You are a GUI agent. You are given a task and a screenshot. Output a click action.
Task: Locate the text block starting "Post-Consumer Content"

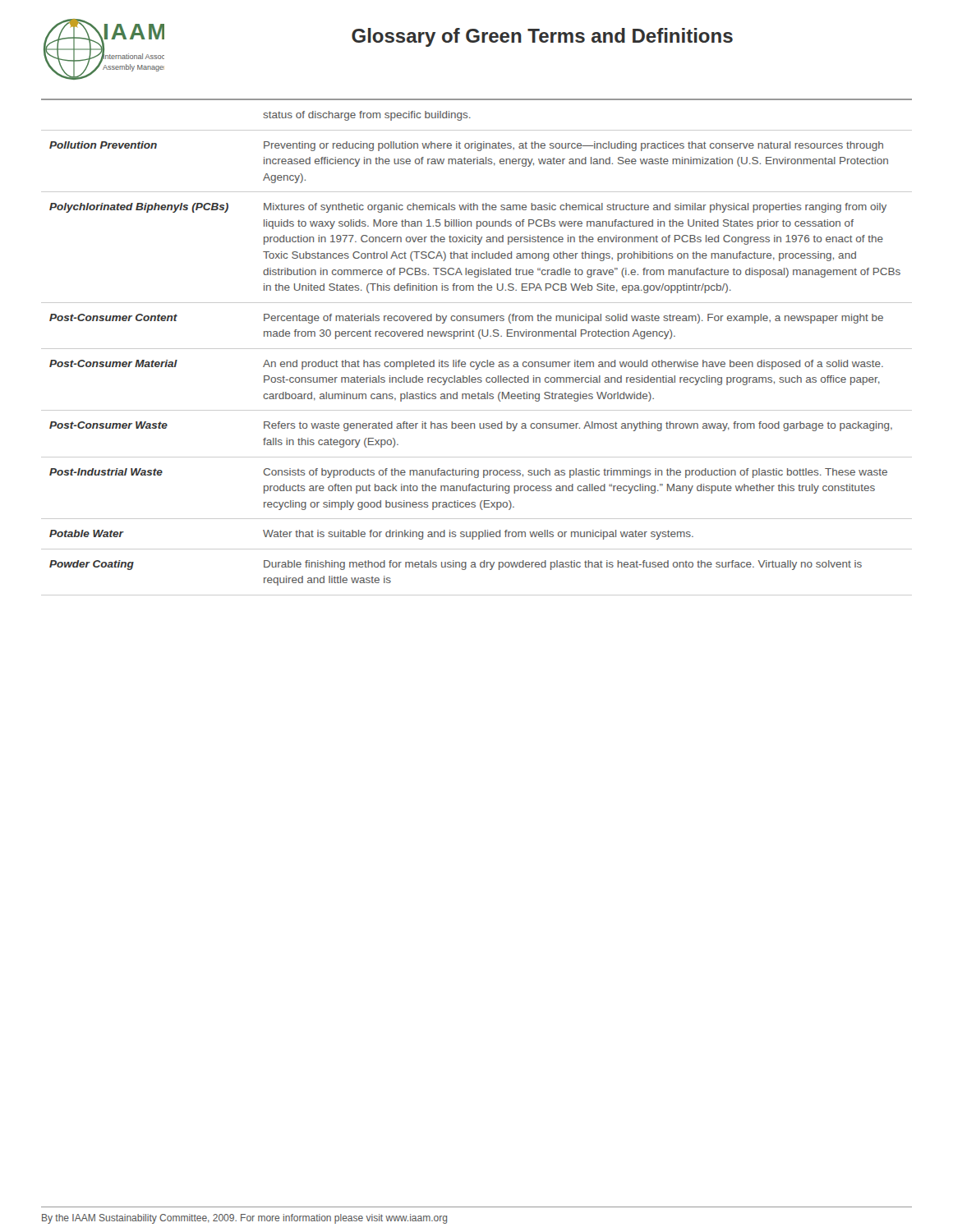[x=113, y=317]
